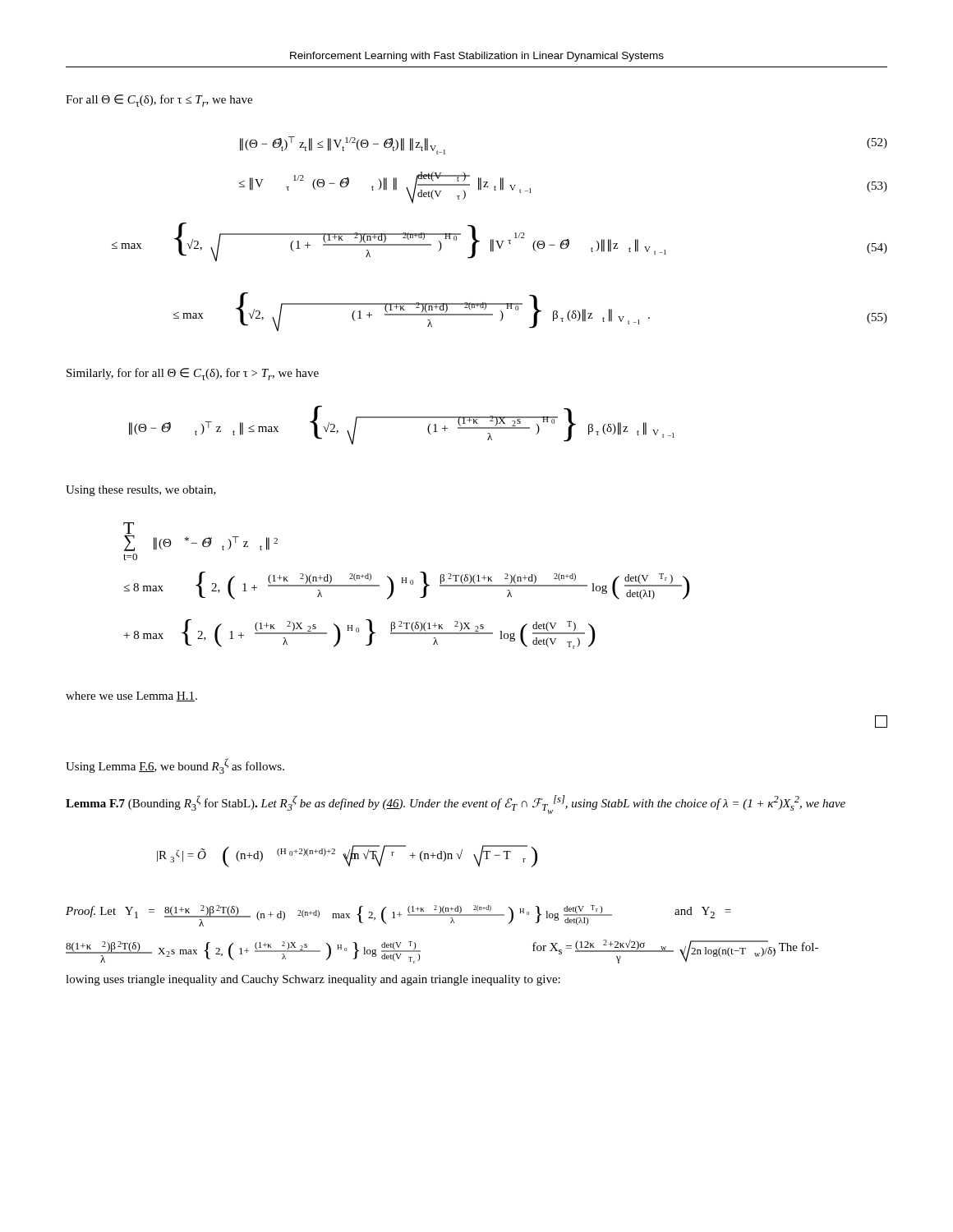Click on the formula that reads "T ∑ t=0 ∥(Θ *"
This screenshot has width=953, height=1232.
coord(501,591)
